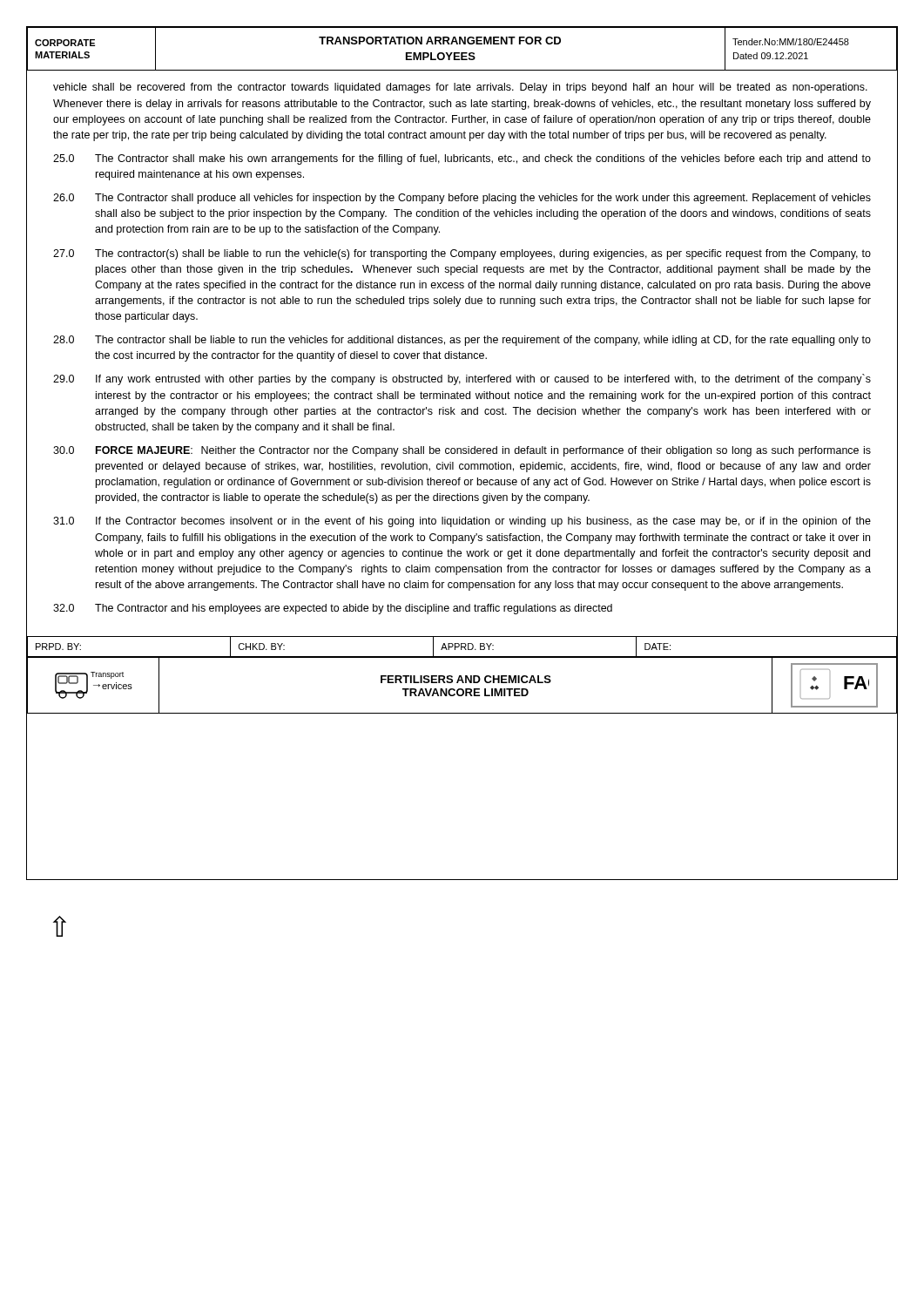Select the passage starting "29.0 If any work entrusted with other"
The width and height of the screenshot is (924, 1307).
(x=462, y=403)
